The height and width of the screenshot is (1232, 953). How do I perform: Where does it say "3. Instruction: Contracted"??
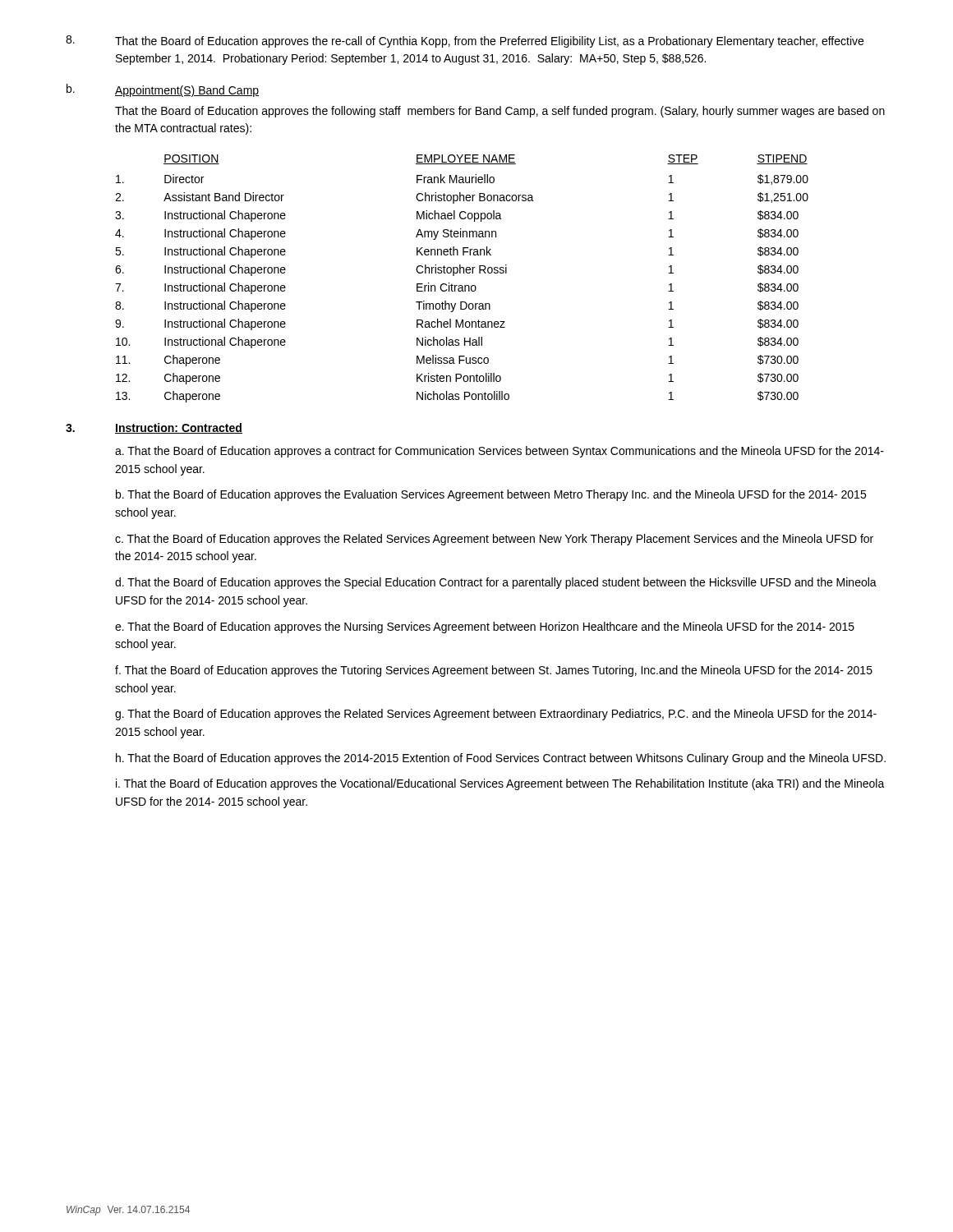click(154, 428)
